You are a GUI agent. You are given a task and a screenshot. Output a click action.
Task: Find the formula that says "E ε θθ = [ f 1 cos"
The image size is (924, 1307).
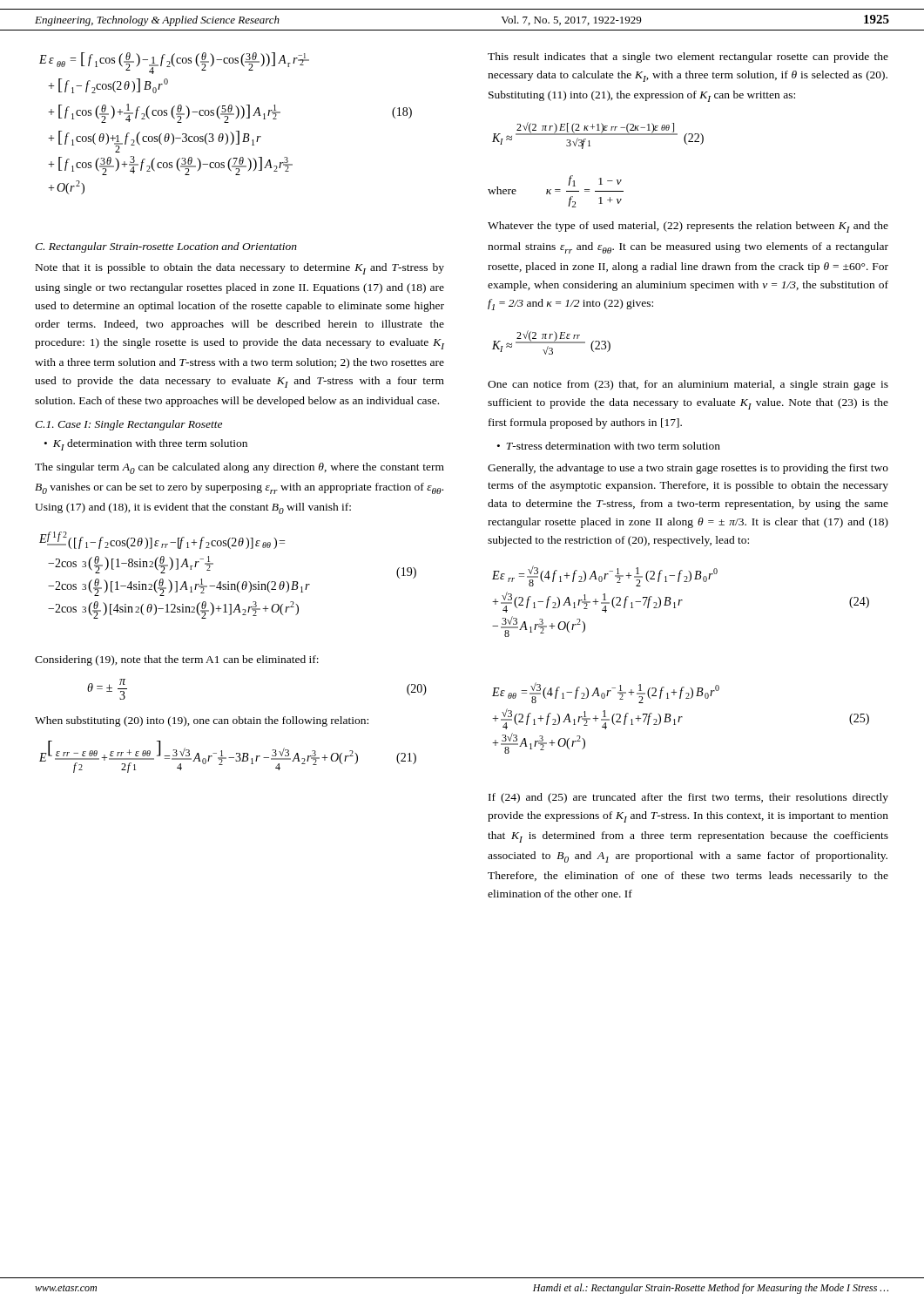(x=240, y=139)
